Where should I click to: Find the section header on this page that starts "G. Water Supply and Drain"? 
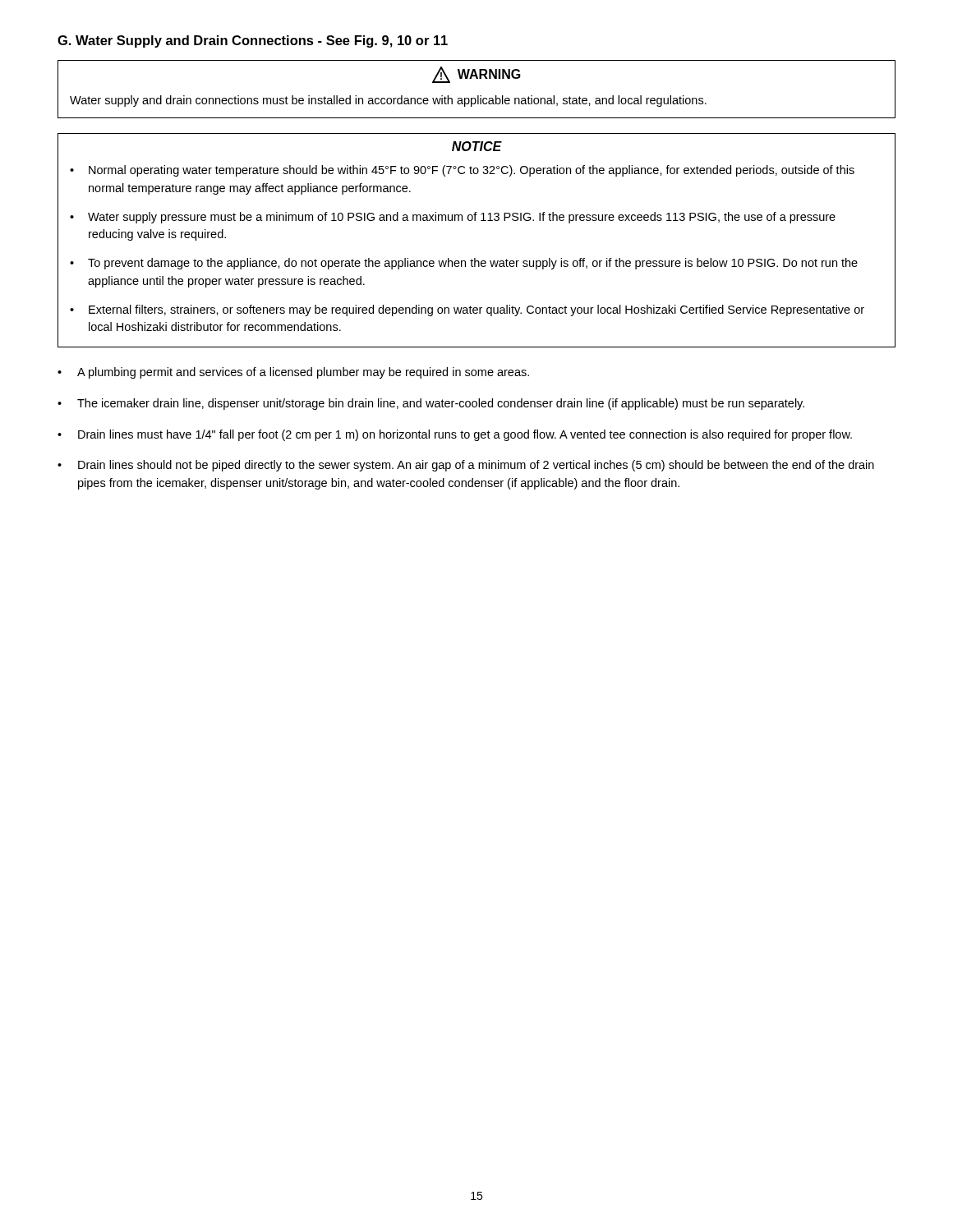coord(253,40)
